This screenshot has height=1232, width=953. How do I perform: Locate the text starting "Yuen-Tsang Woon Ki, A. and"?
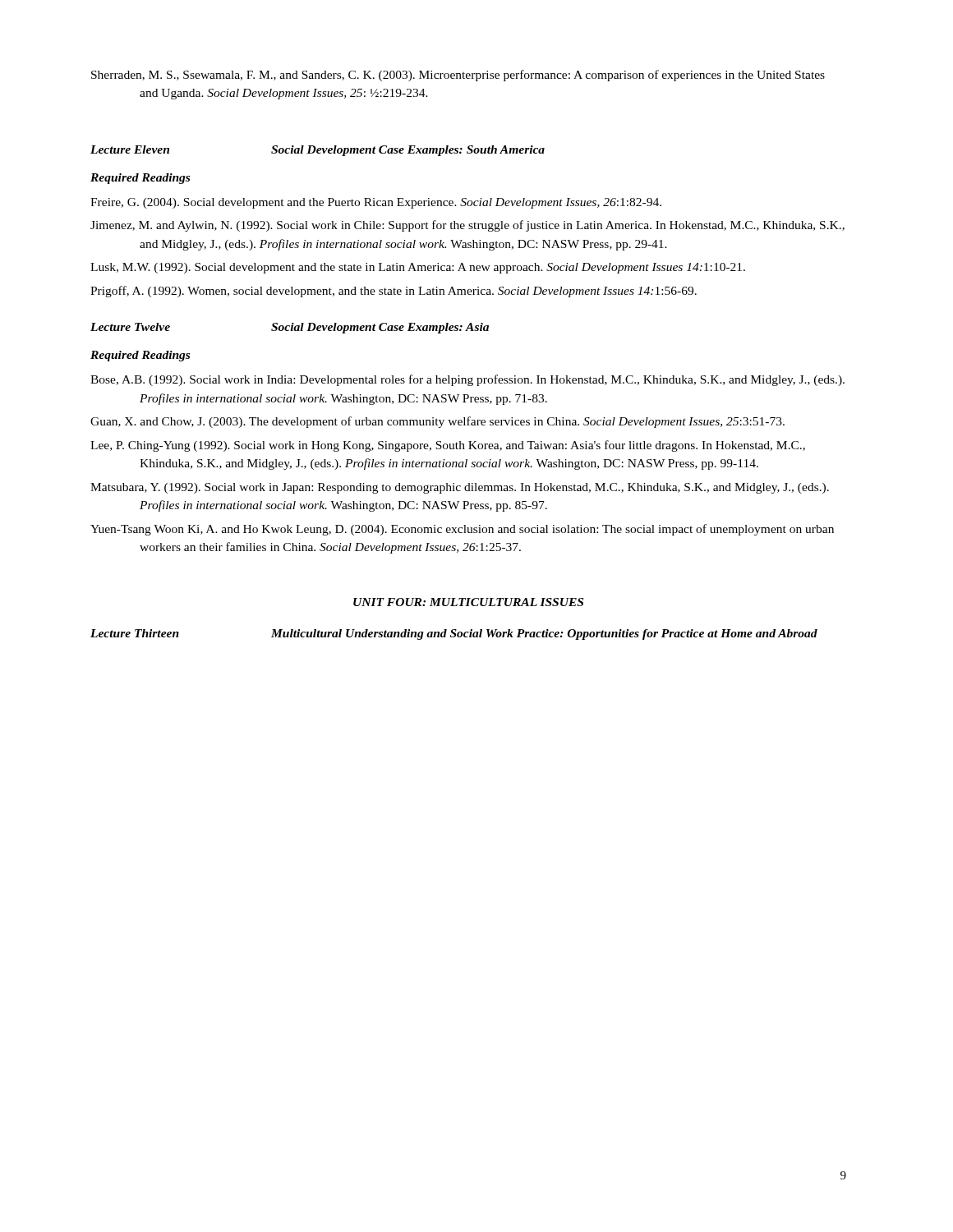point(462,537)
